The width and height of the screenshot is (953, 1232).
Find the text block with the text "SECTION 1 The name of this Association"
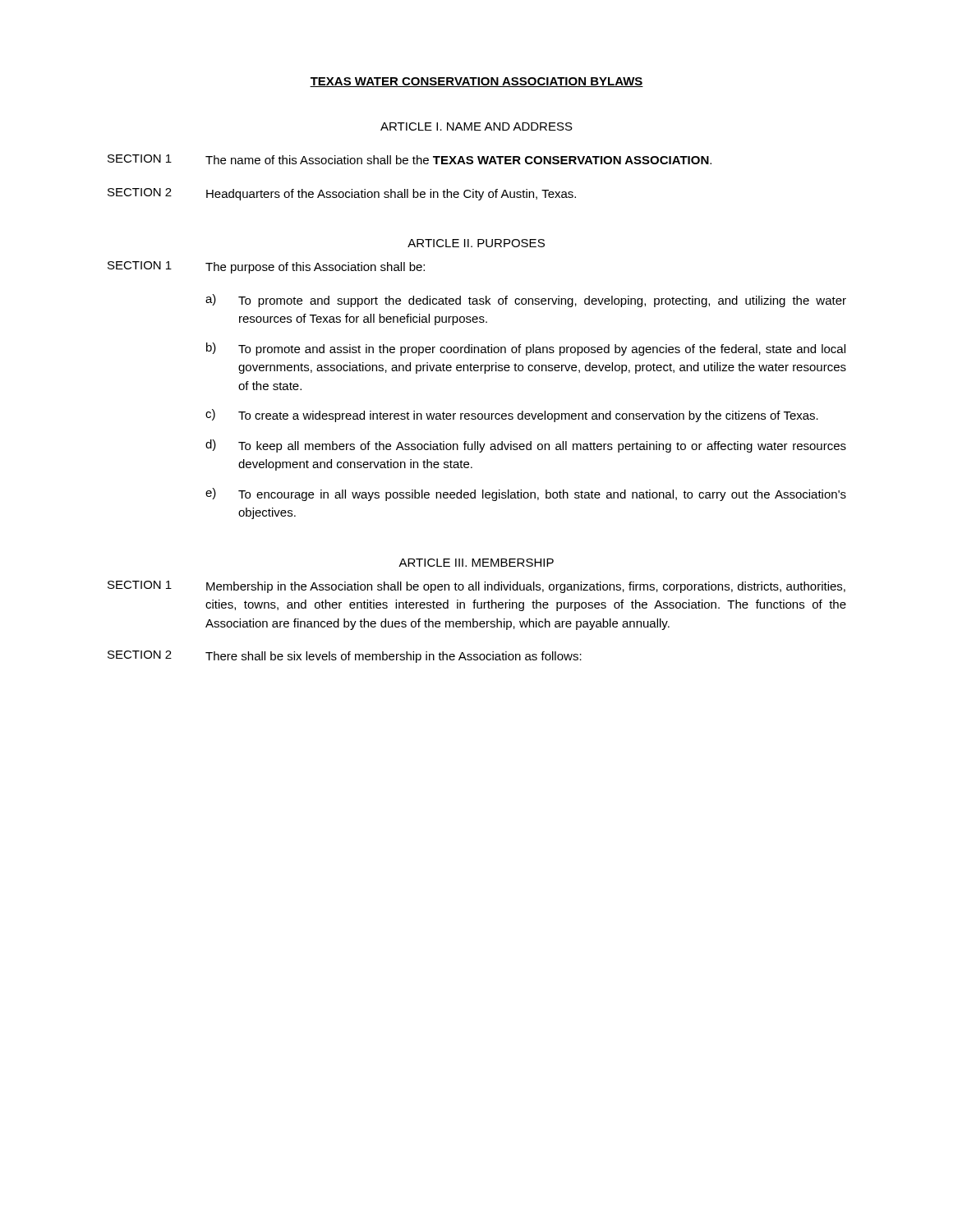[476, 160]
